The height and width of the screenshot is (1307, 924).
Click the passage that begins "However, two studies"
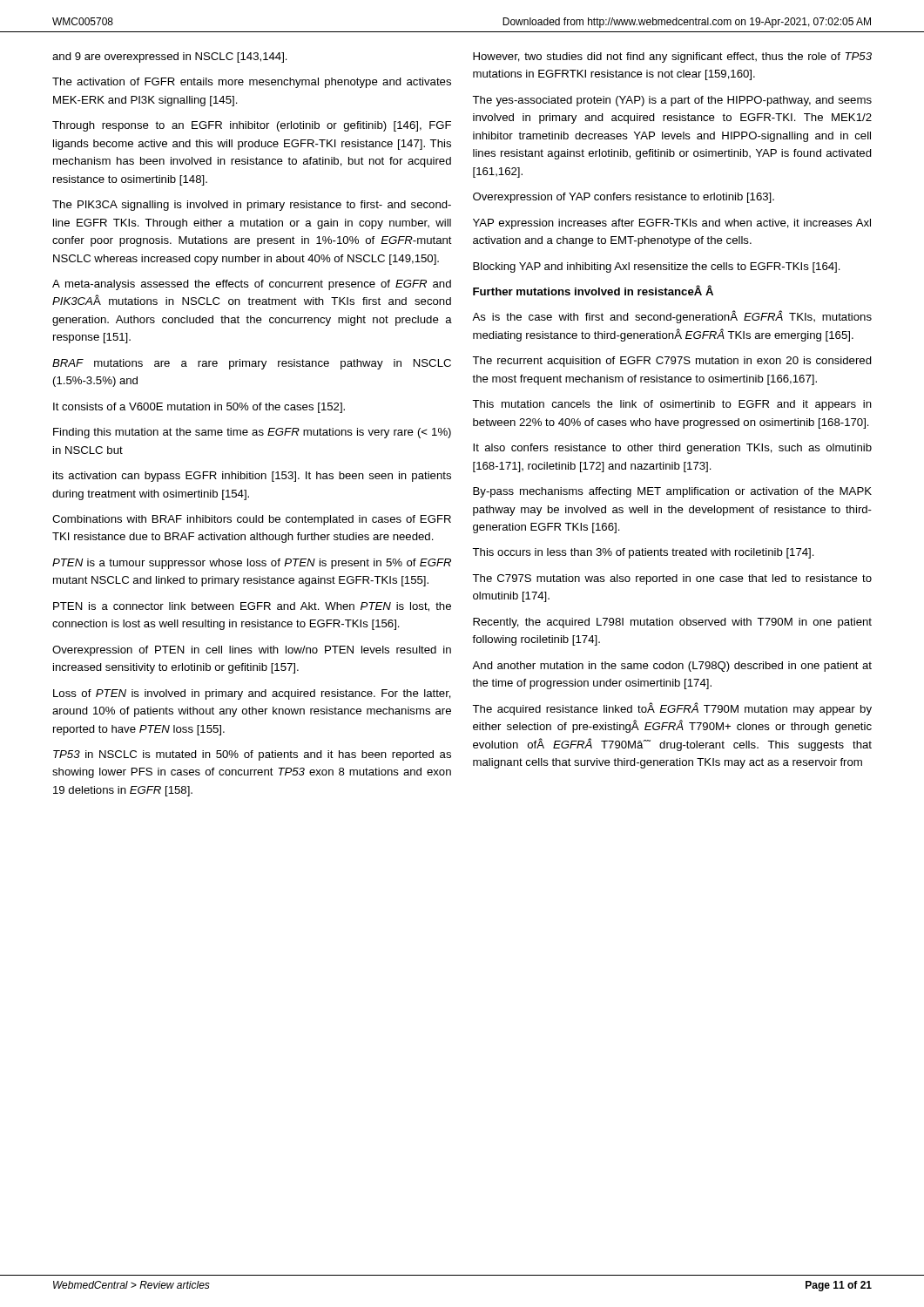coord(672,65)
